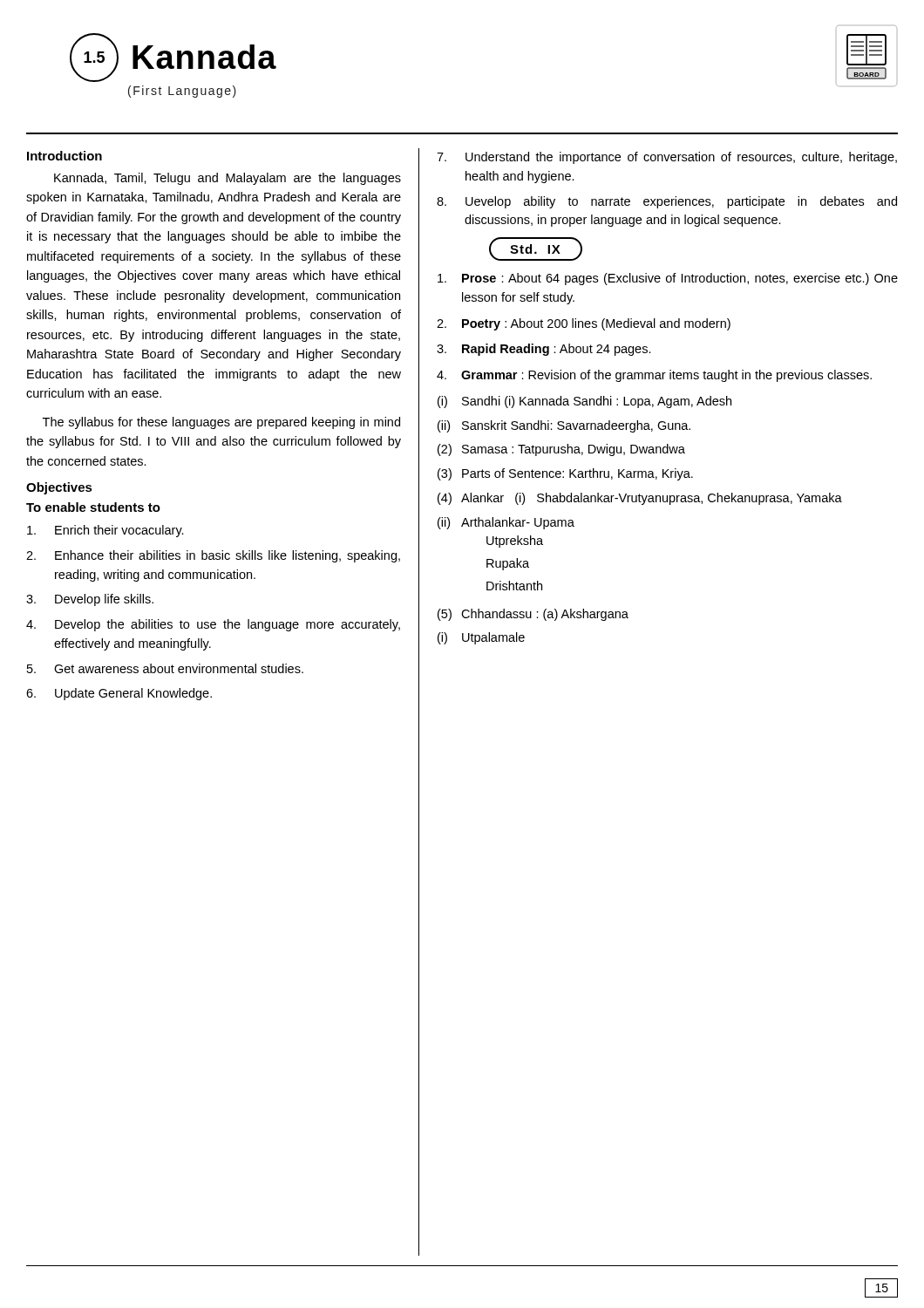924x1308 pixels.
Task: Locate the text block starting "The syllabus for these"
Action: [214, 441]
